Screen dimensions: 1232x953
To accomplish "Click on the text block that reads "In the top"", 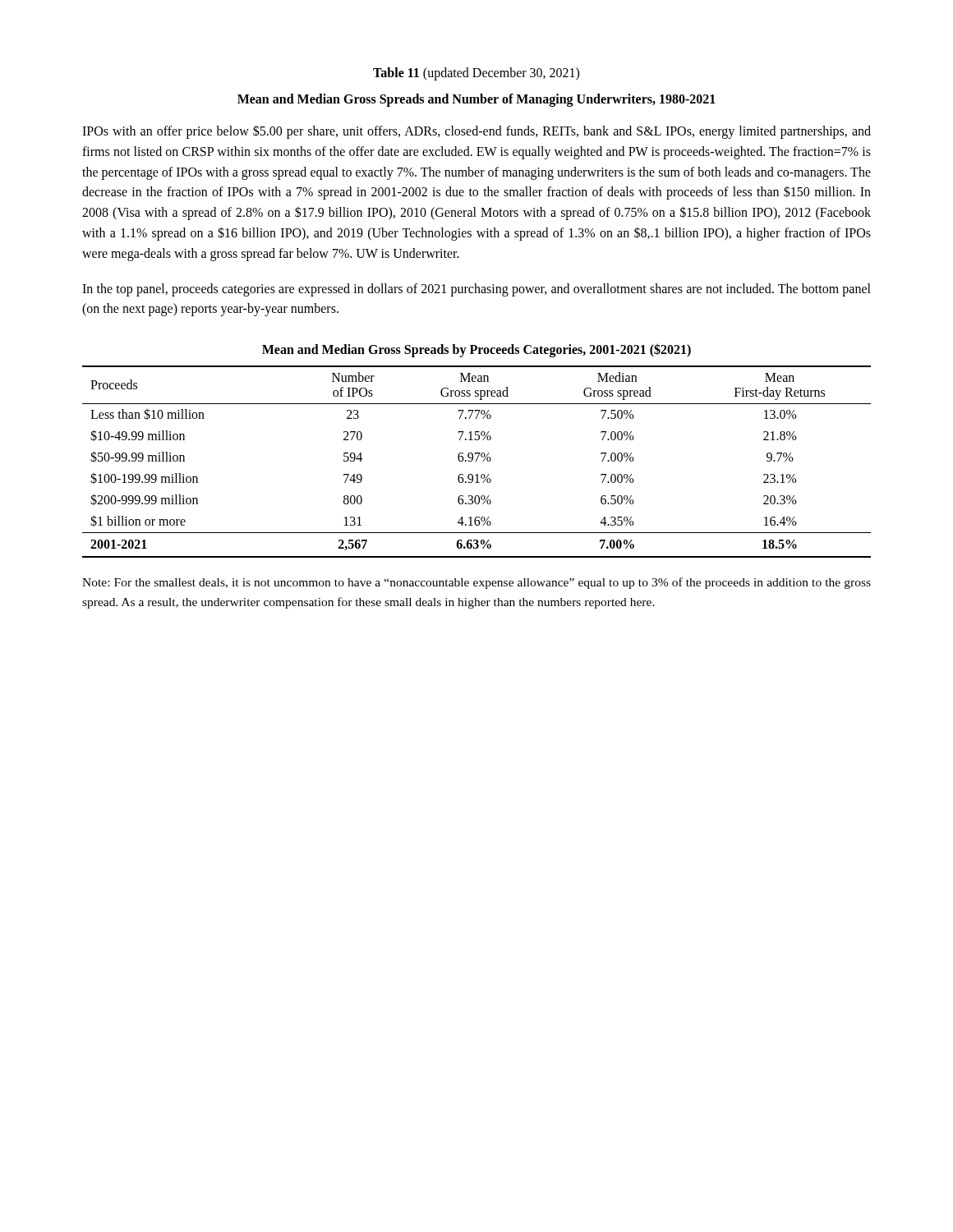I will 476,299.
